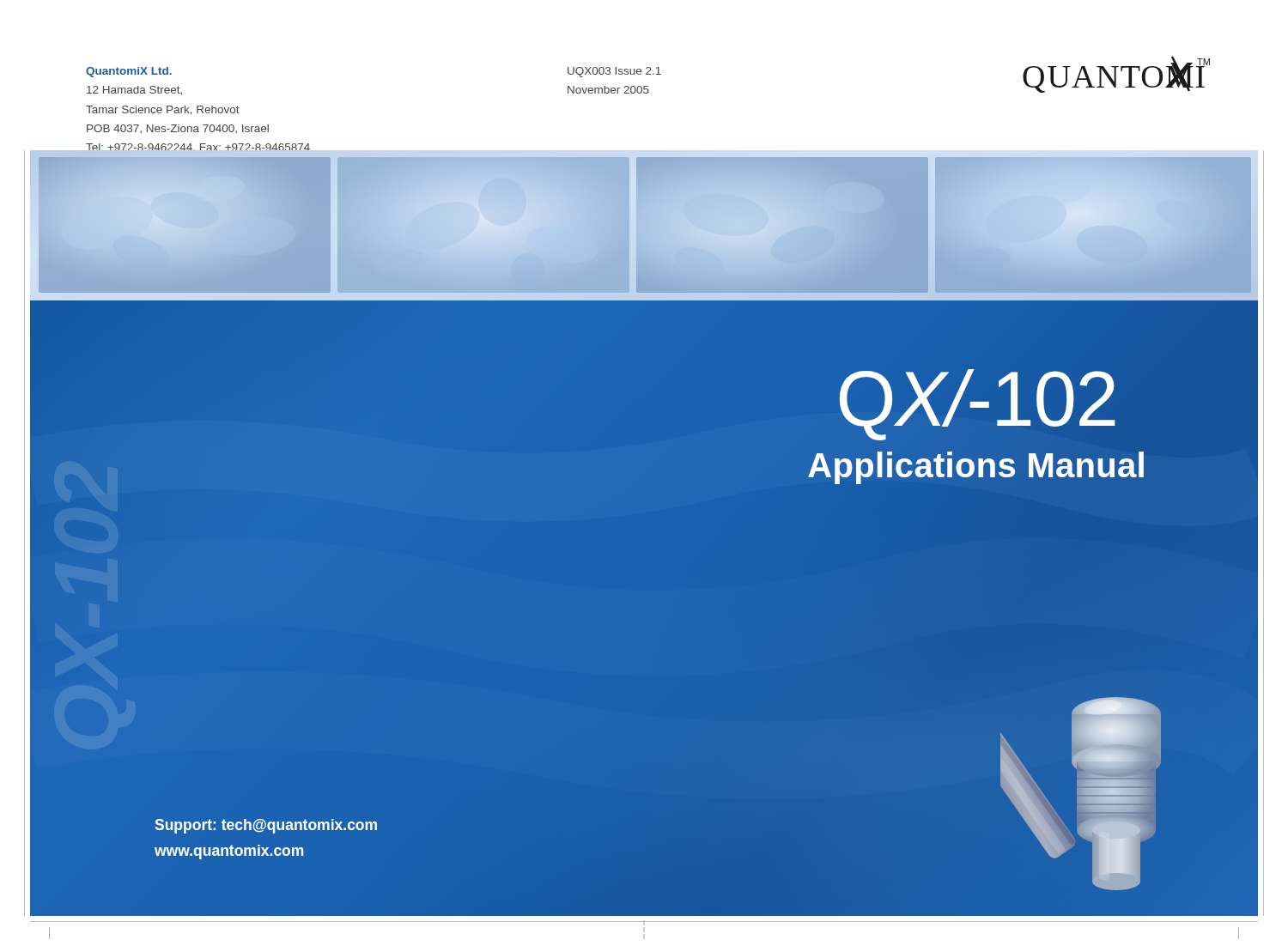Point to the passage starting "Support: tech@quantomix.com www.quantomix.com"
1288x946 pixels.
(266, 838)
